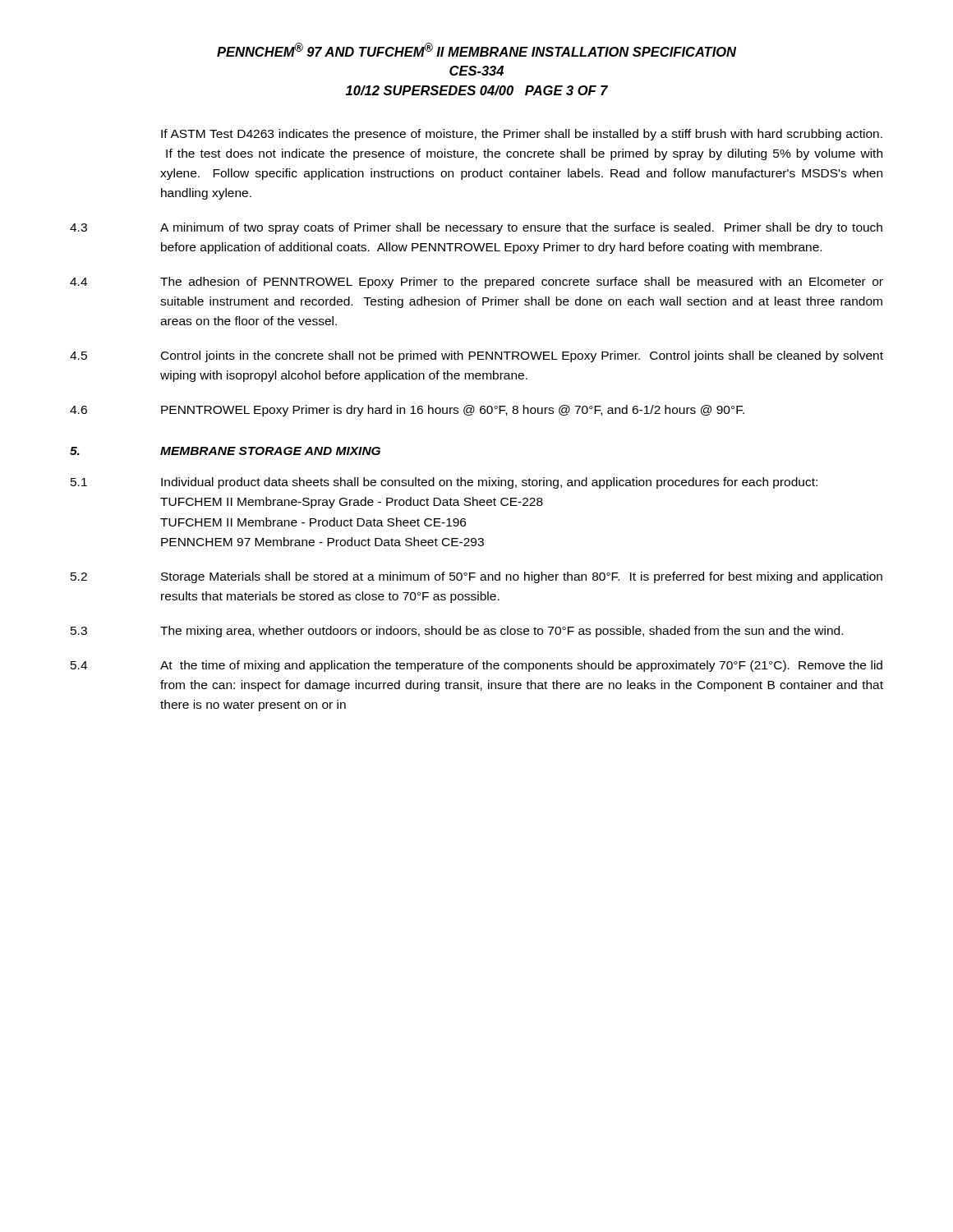The height and width of the screenshot is (1232, 953).
Task: Click a section header
Action: coord(476,451)
